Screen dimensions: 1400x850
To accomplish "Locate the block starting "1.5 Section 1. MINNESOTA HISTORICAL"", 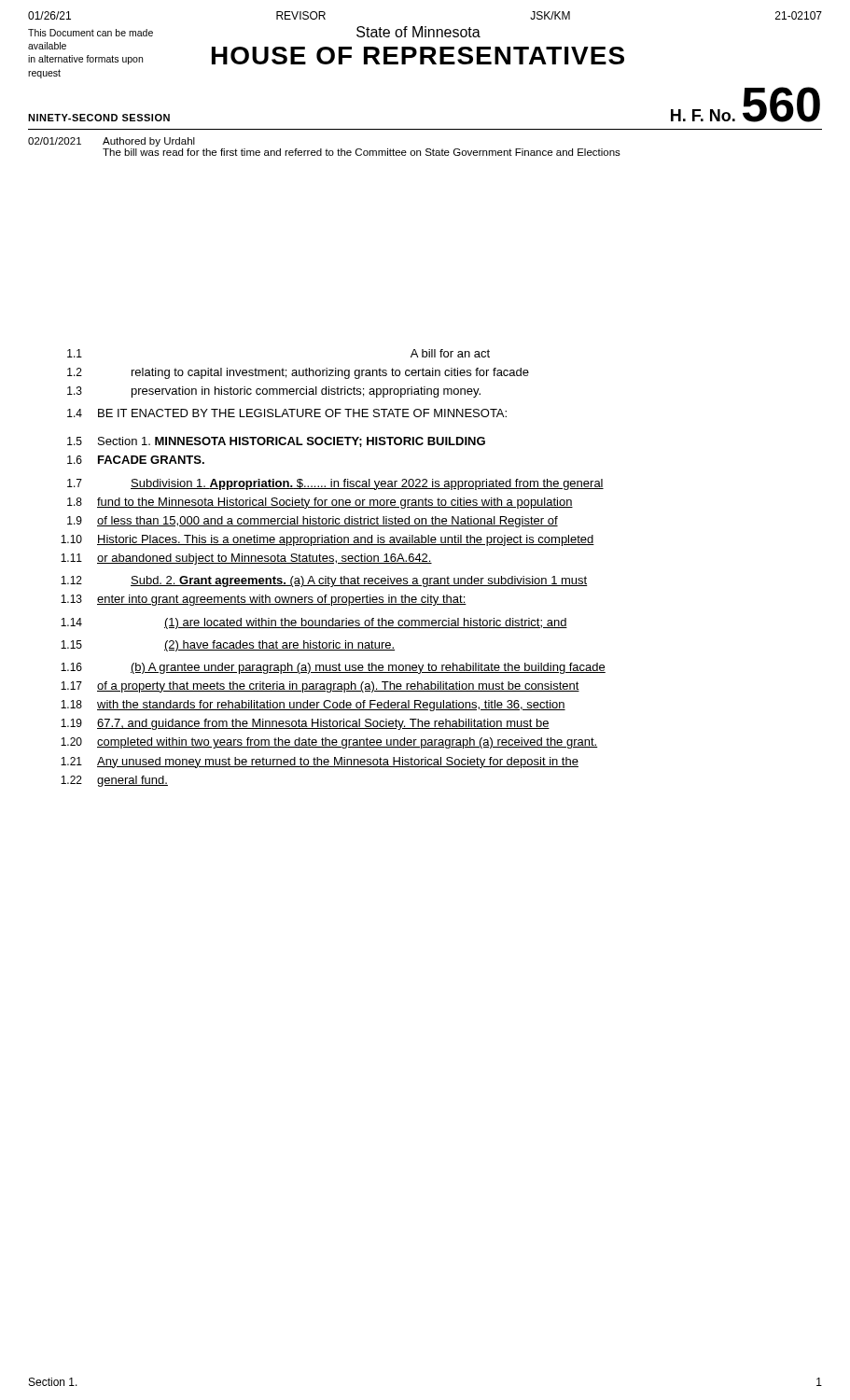I will tap(425, 442).
